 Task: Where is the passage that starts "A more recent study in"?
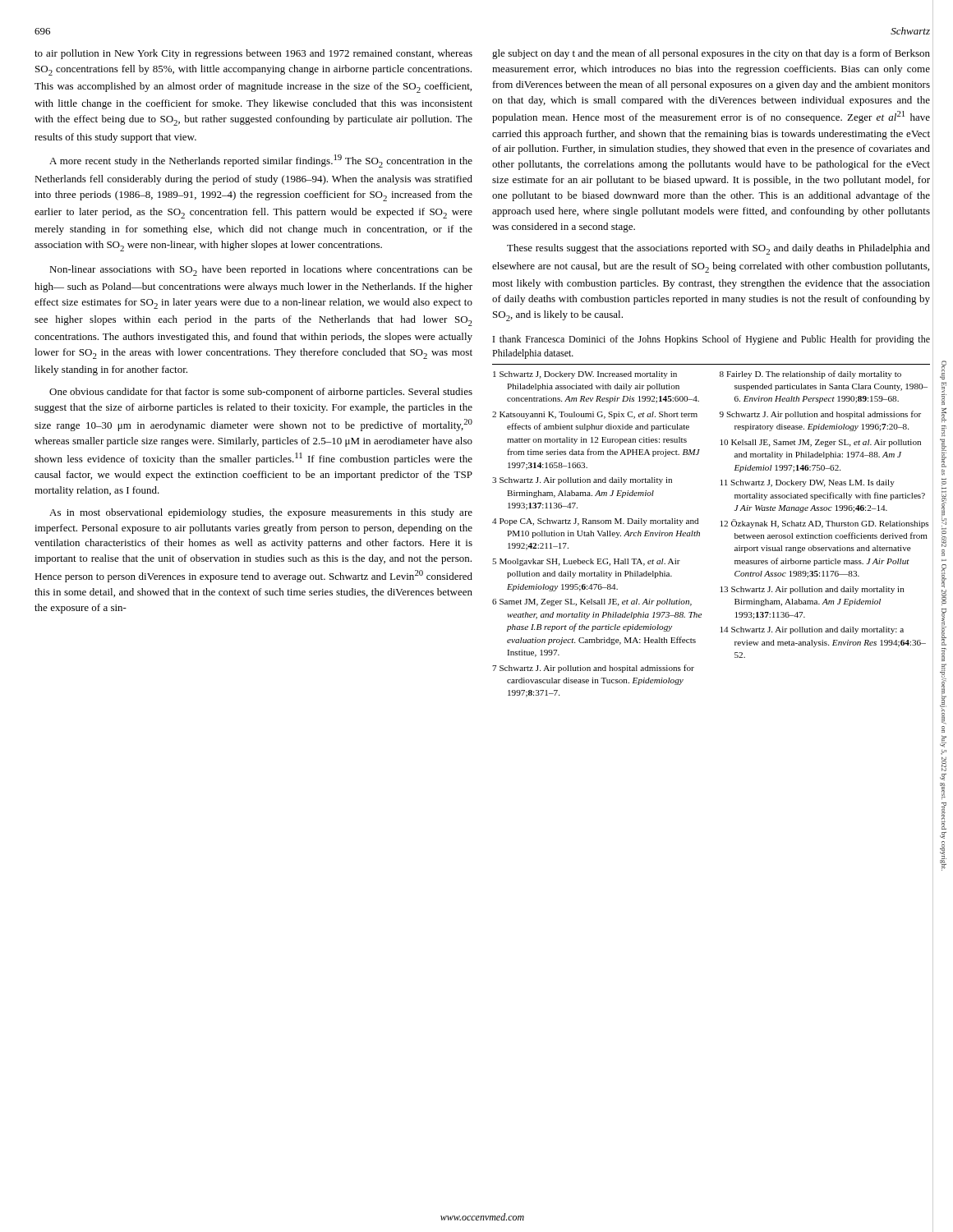point(253,203)
